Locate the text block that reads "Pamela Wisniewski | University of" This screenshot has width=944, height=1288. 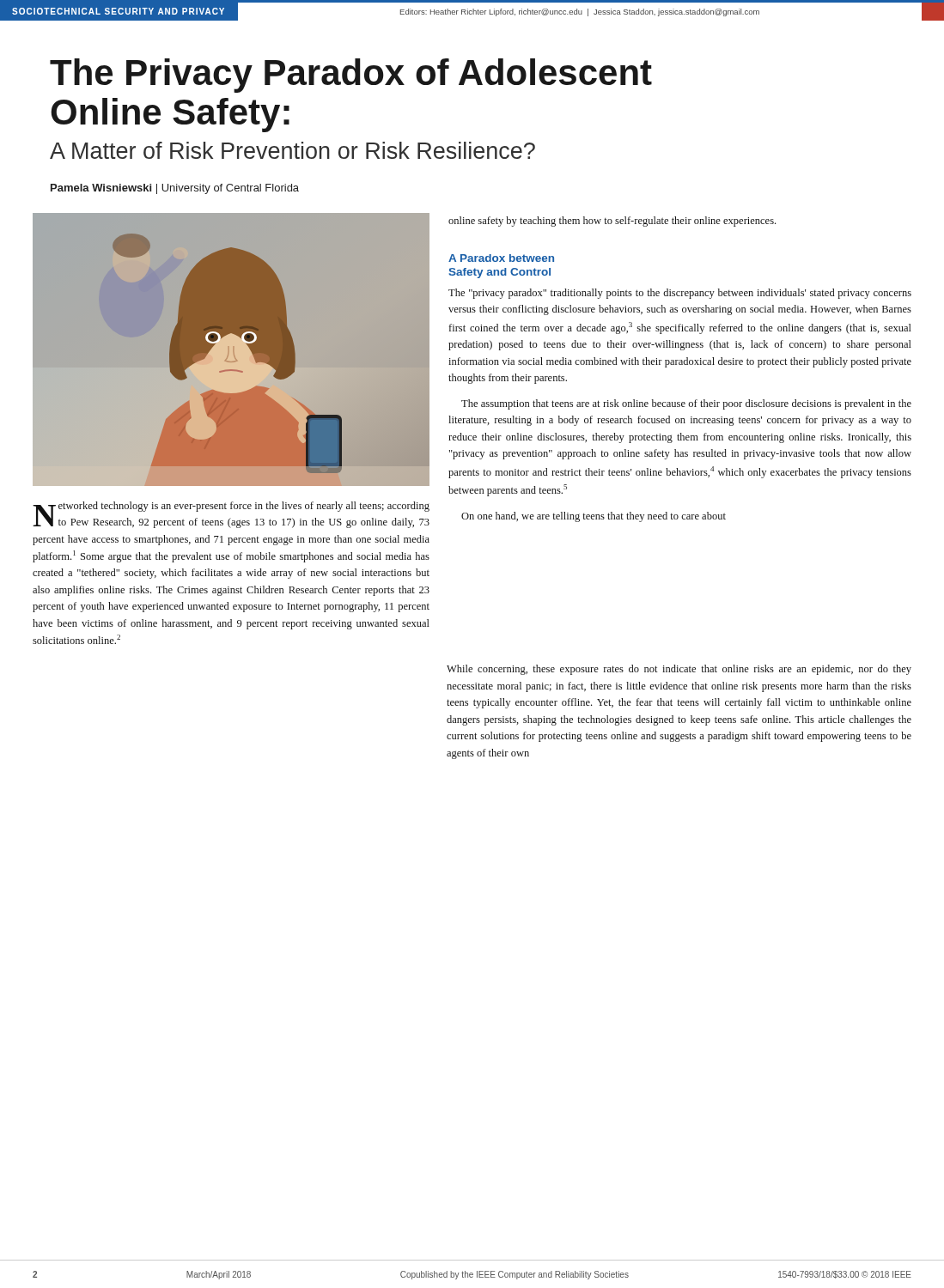tap(174, 187)
